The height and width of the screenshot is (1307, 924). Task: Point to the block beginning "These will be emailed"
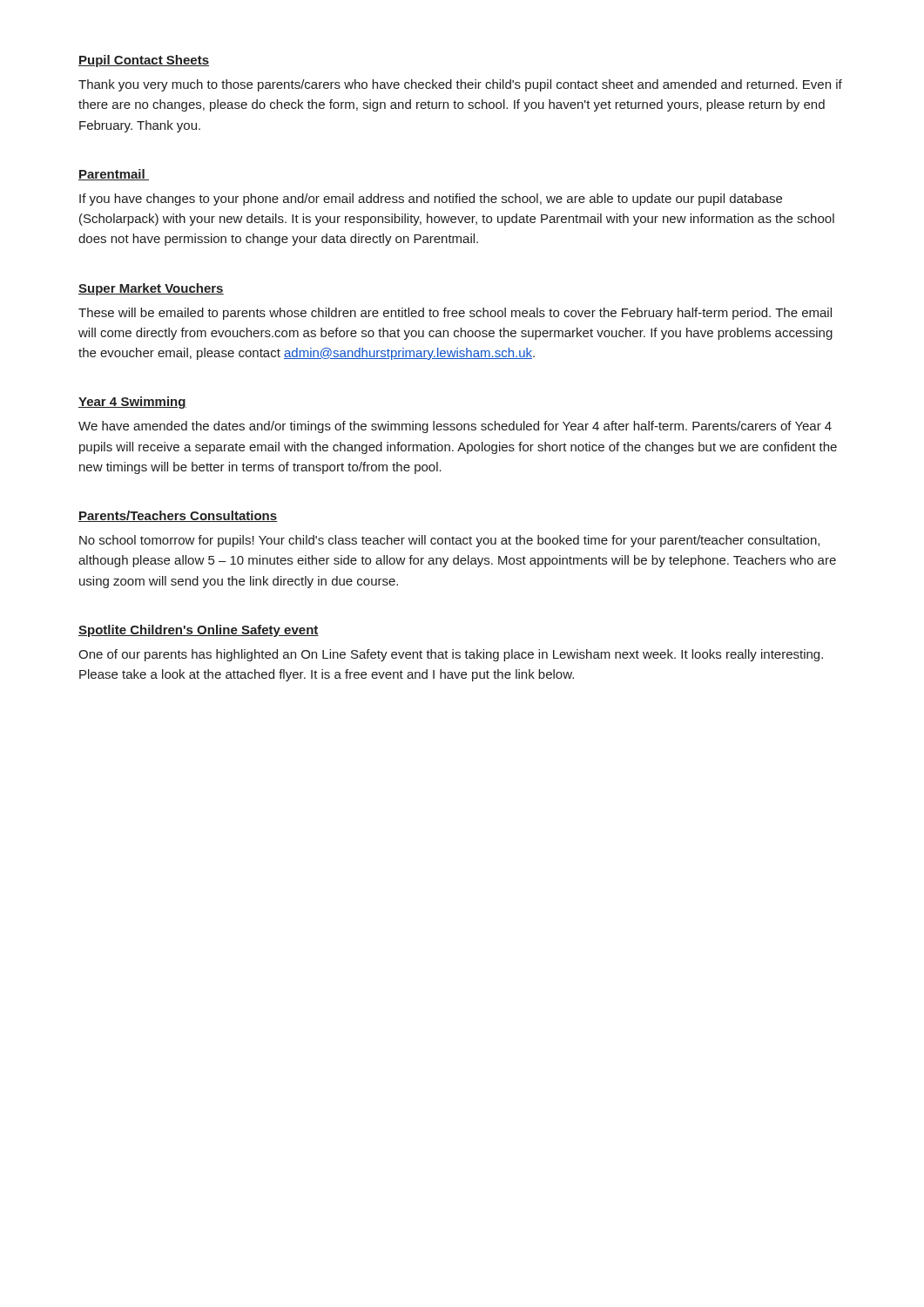coord(456,332)
